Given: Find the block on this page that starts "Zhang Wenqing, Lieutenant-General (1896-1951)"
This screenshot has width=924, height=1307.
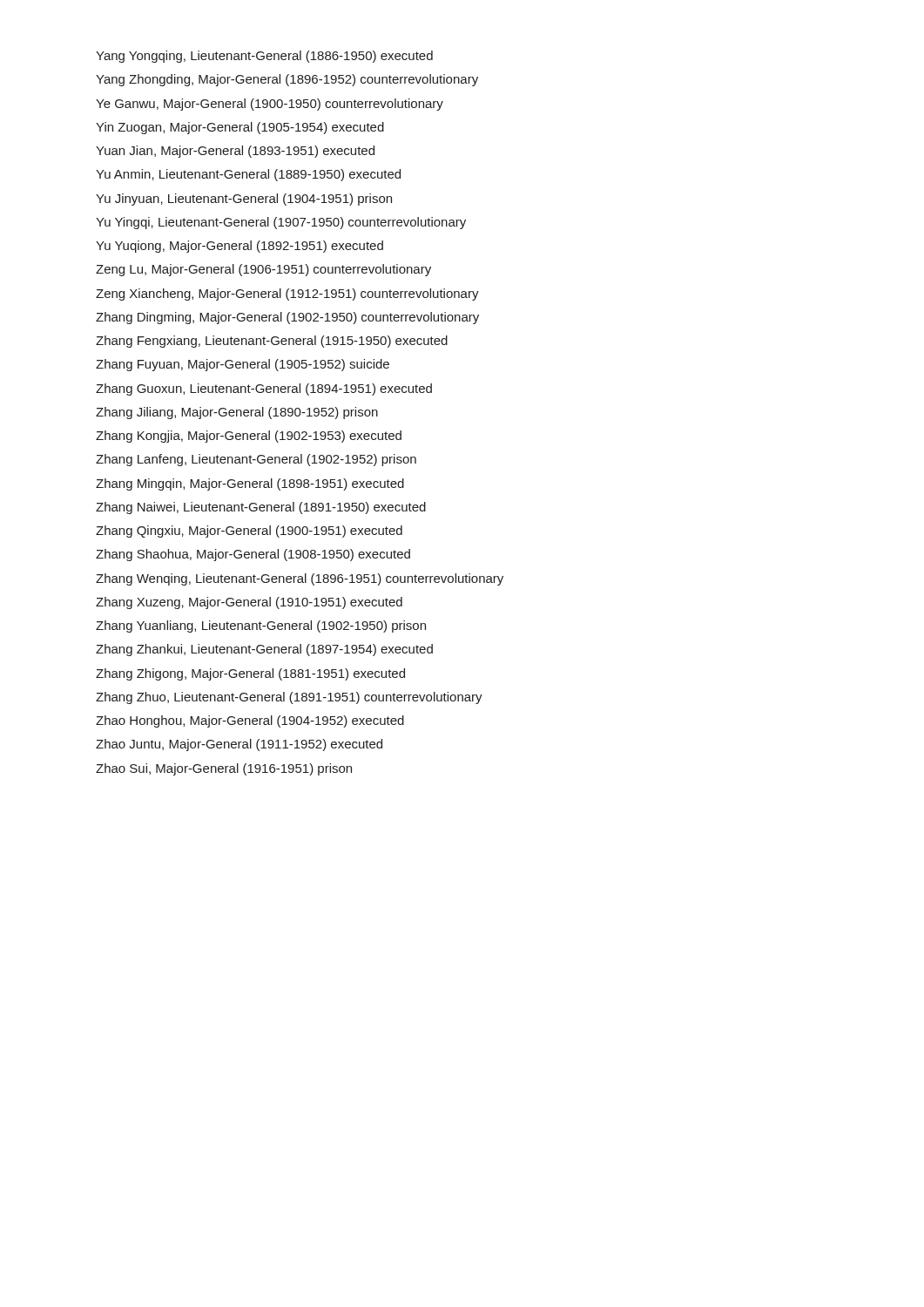Looking at the screenshot, I should 300,578.
